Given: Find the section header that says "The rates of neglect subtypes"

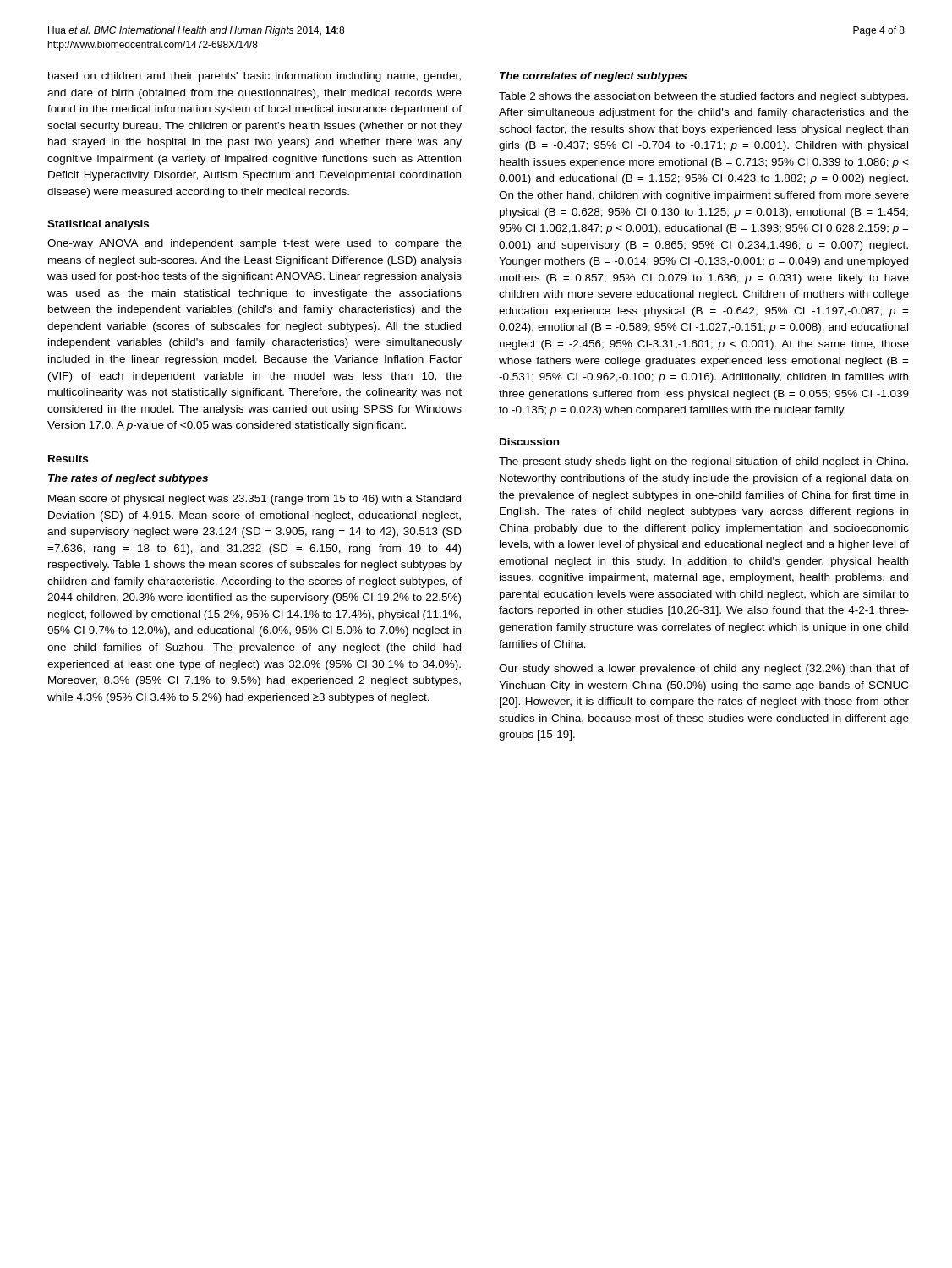Looking at the screenshot, I should tap(128, 478).
